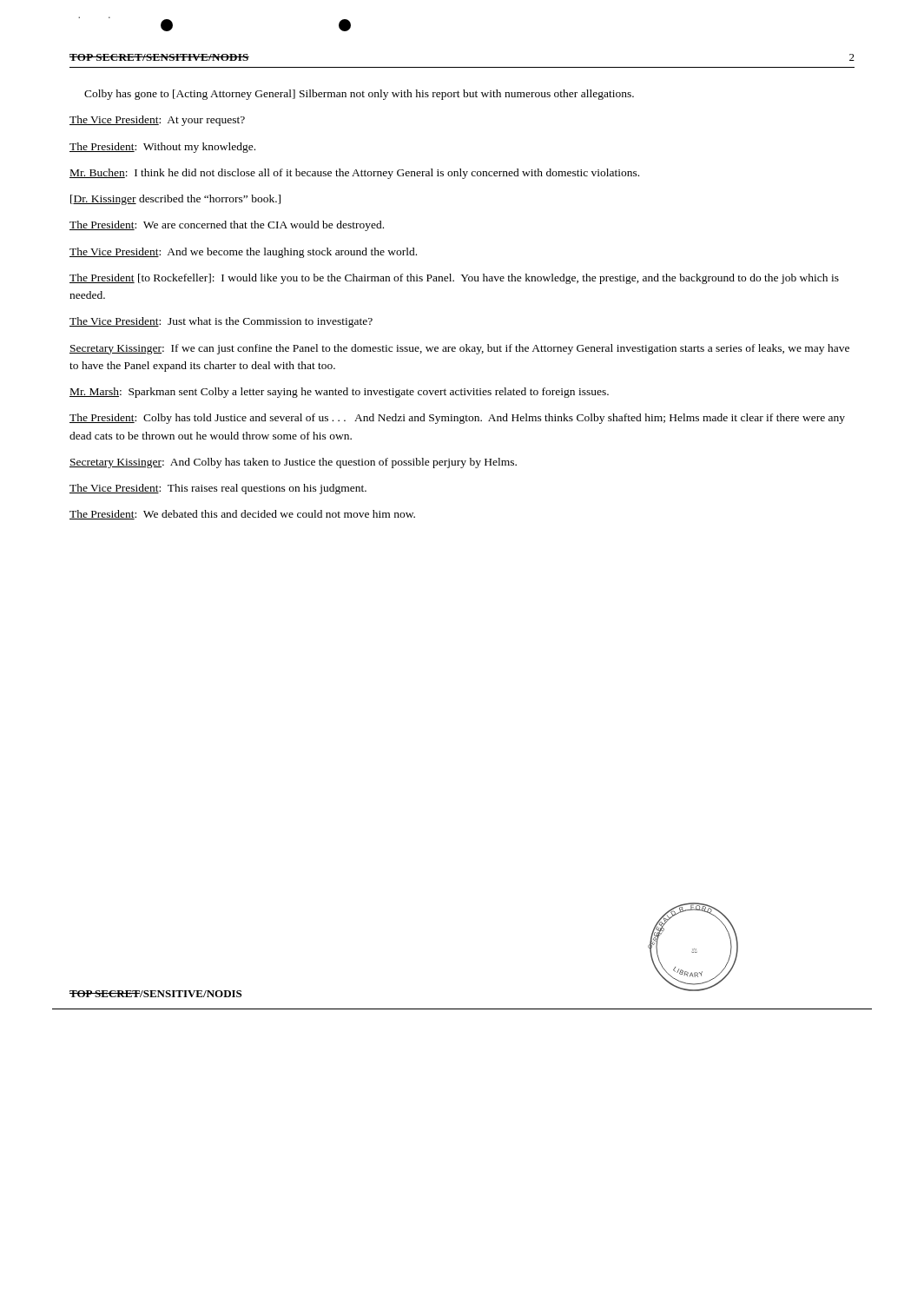
Task: Locate the block of text that opens with "The Vice President: At your"
Action: tap(157, 120)
